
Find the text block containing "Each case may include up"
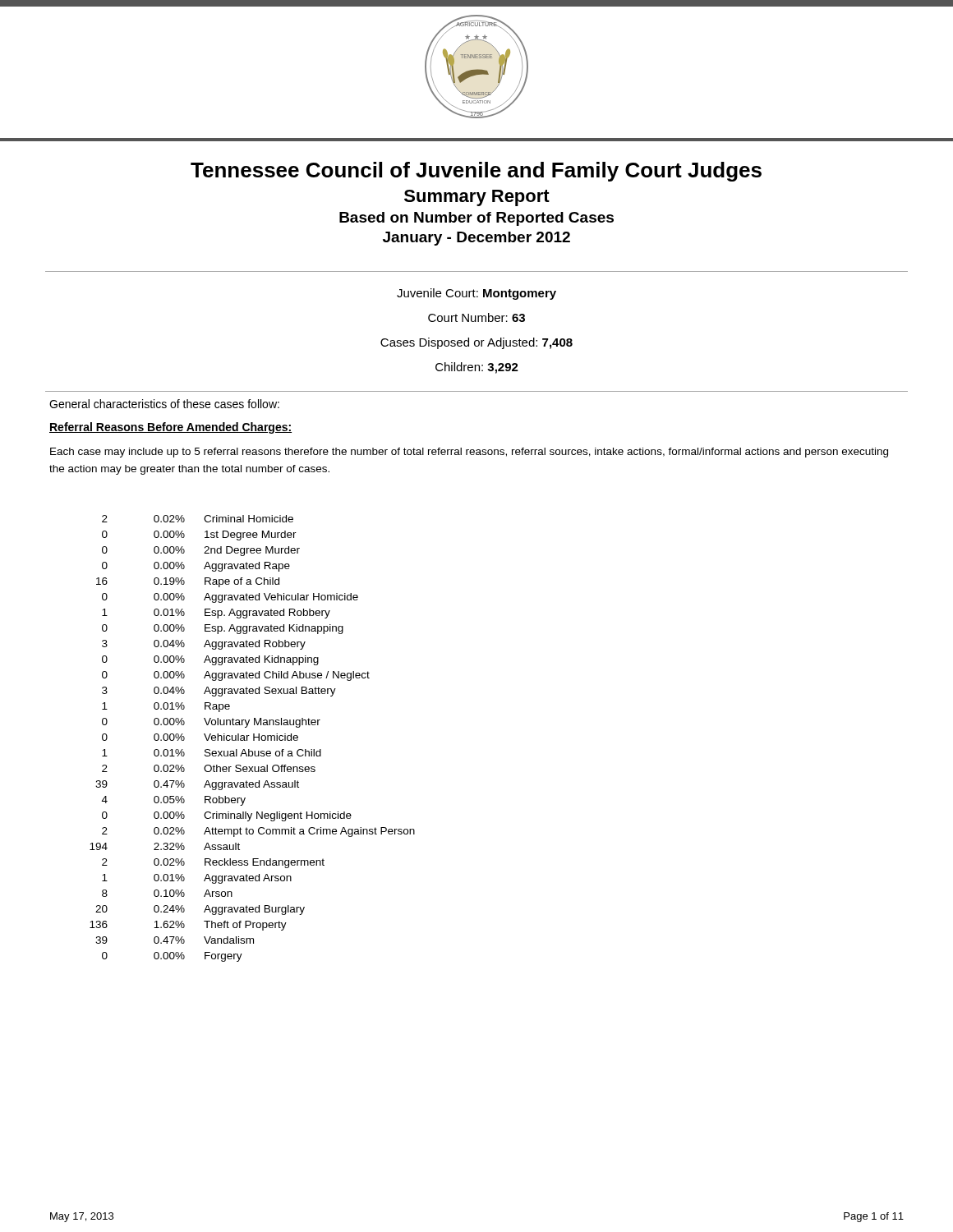[x=469, y=460]
